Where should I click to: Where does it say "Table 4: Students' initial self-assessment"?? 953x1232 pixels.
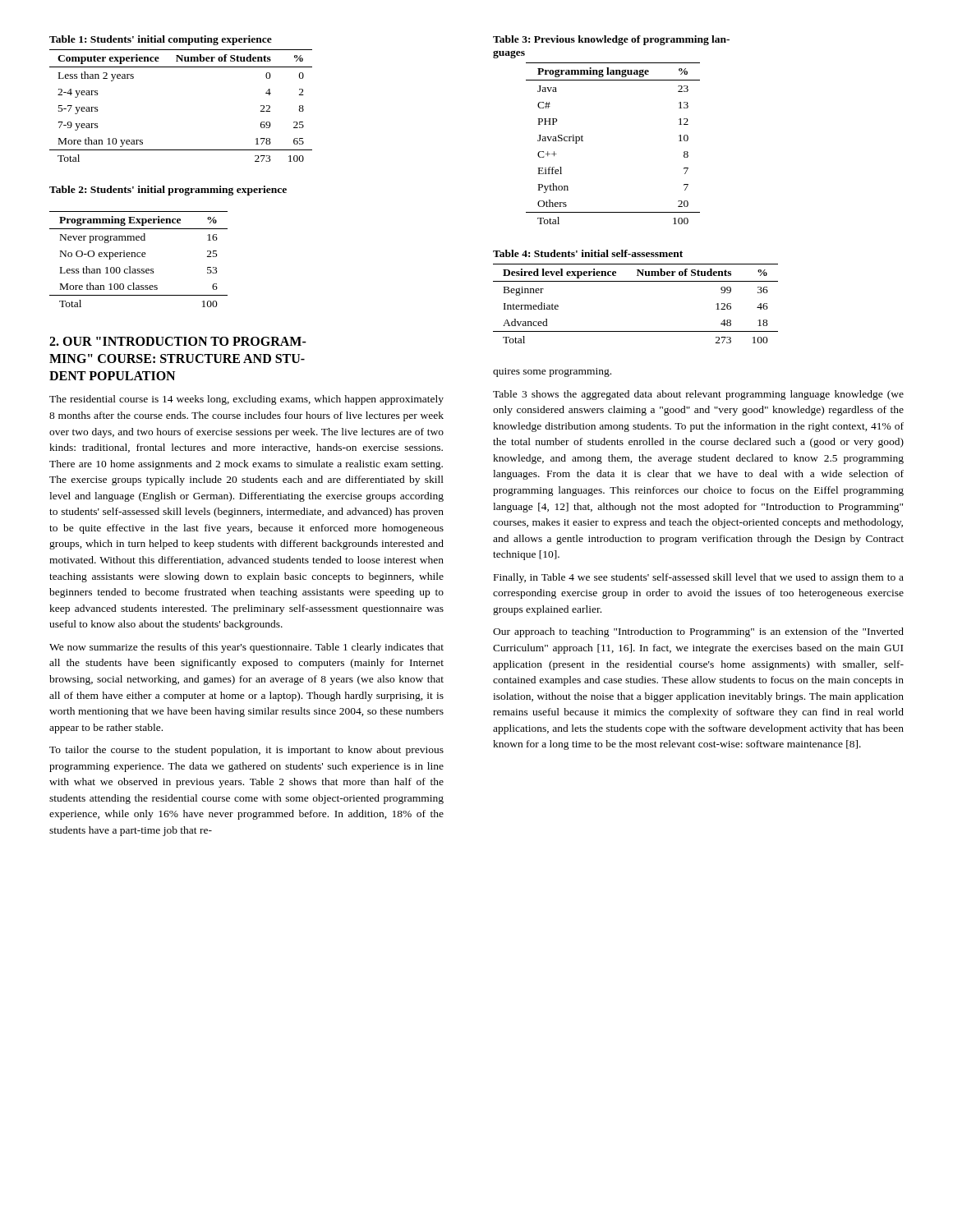pos(588,253)
